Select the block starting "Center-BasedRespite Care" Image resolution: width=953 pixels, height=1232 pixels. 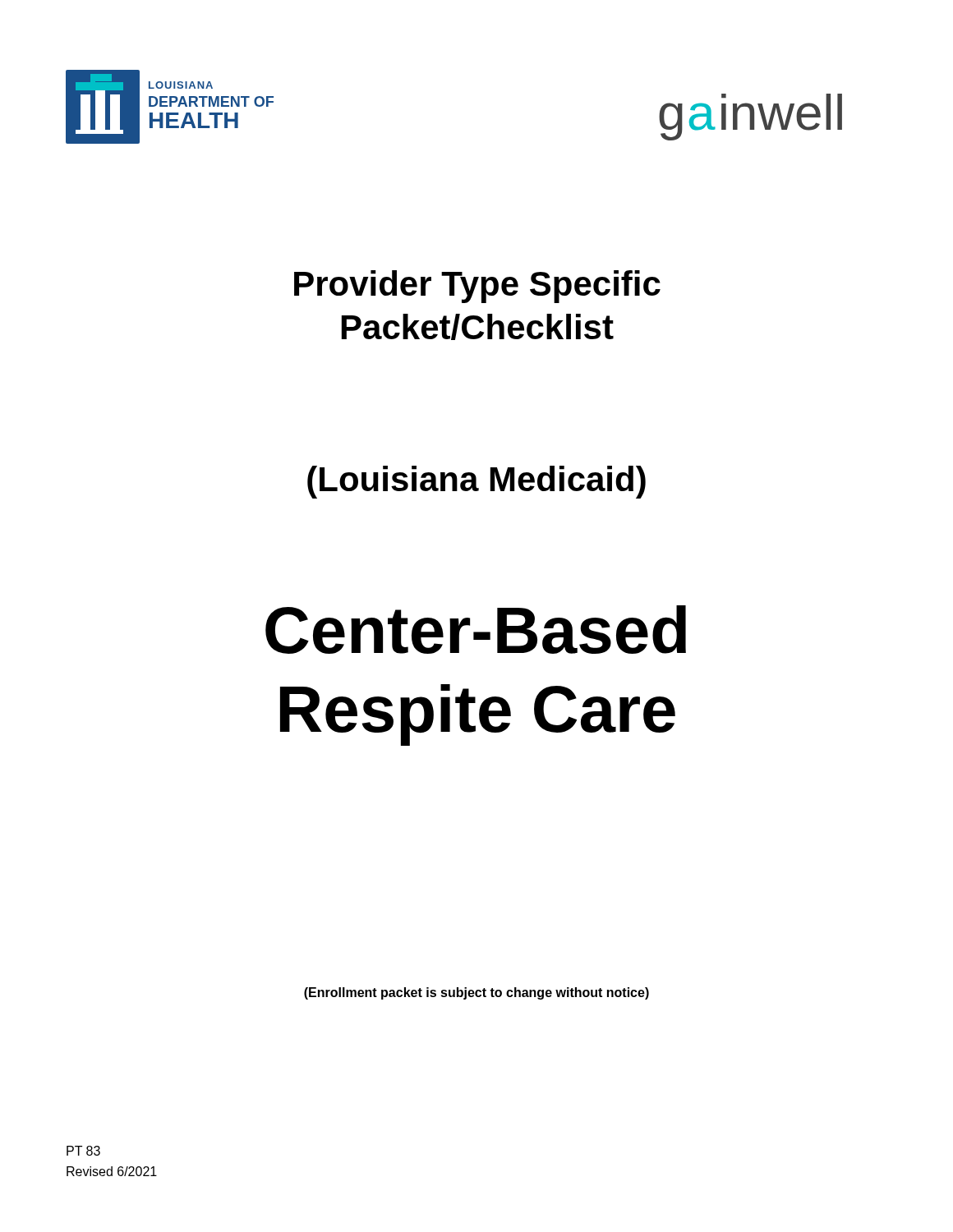point(476,670)
